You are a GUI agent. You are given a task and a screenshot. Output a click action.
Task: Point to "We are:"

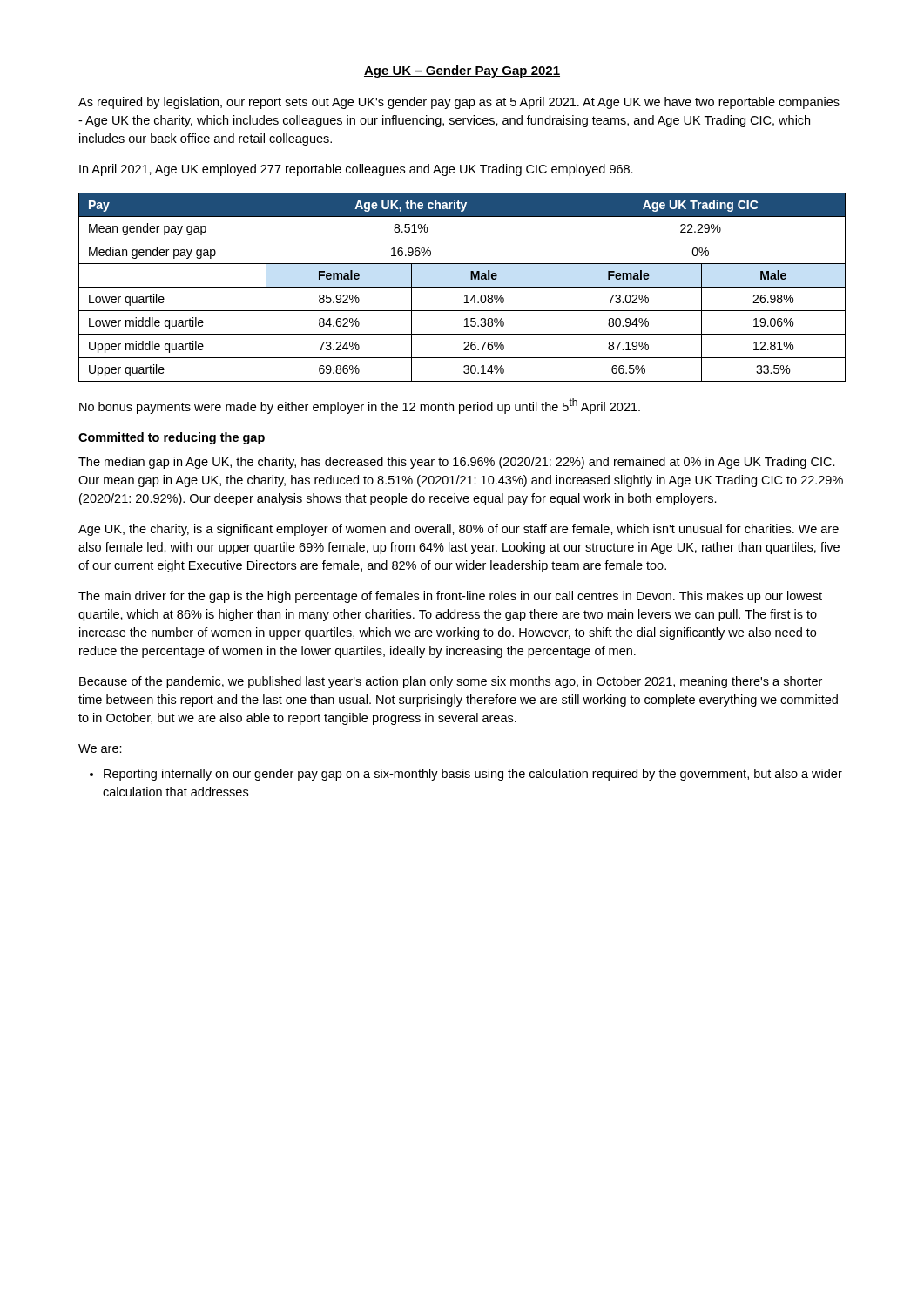coord(100,749)
